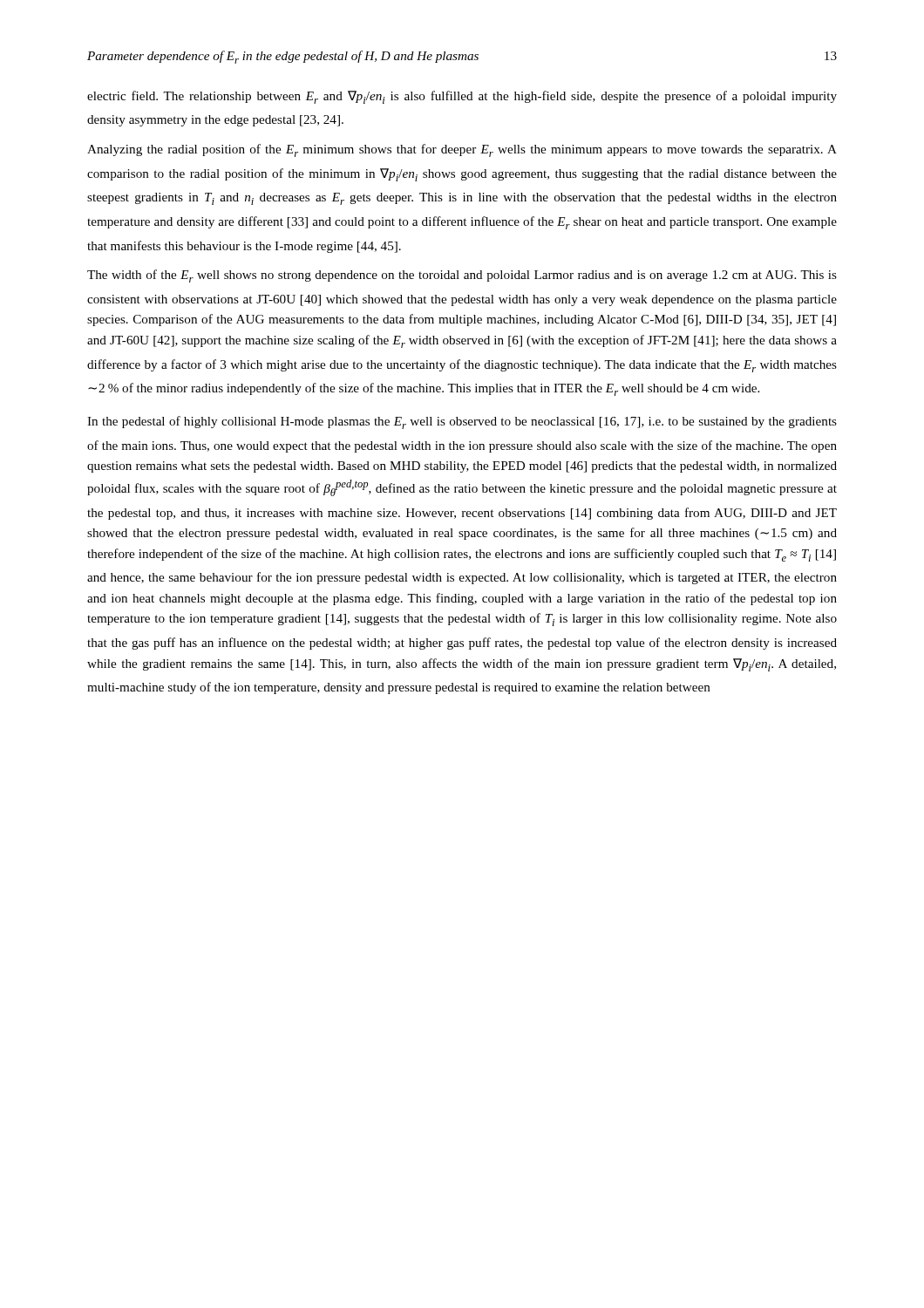Point to the block beginning "In the pedestal of"

462,554
